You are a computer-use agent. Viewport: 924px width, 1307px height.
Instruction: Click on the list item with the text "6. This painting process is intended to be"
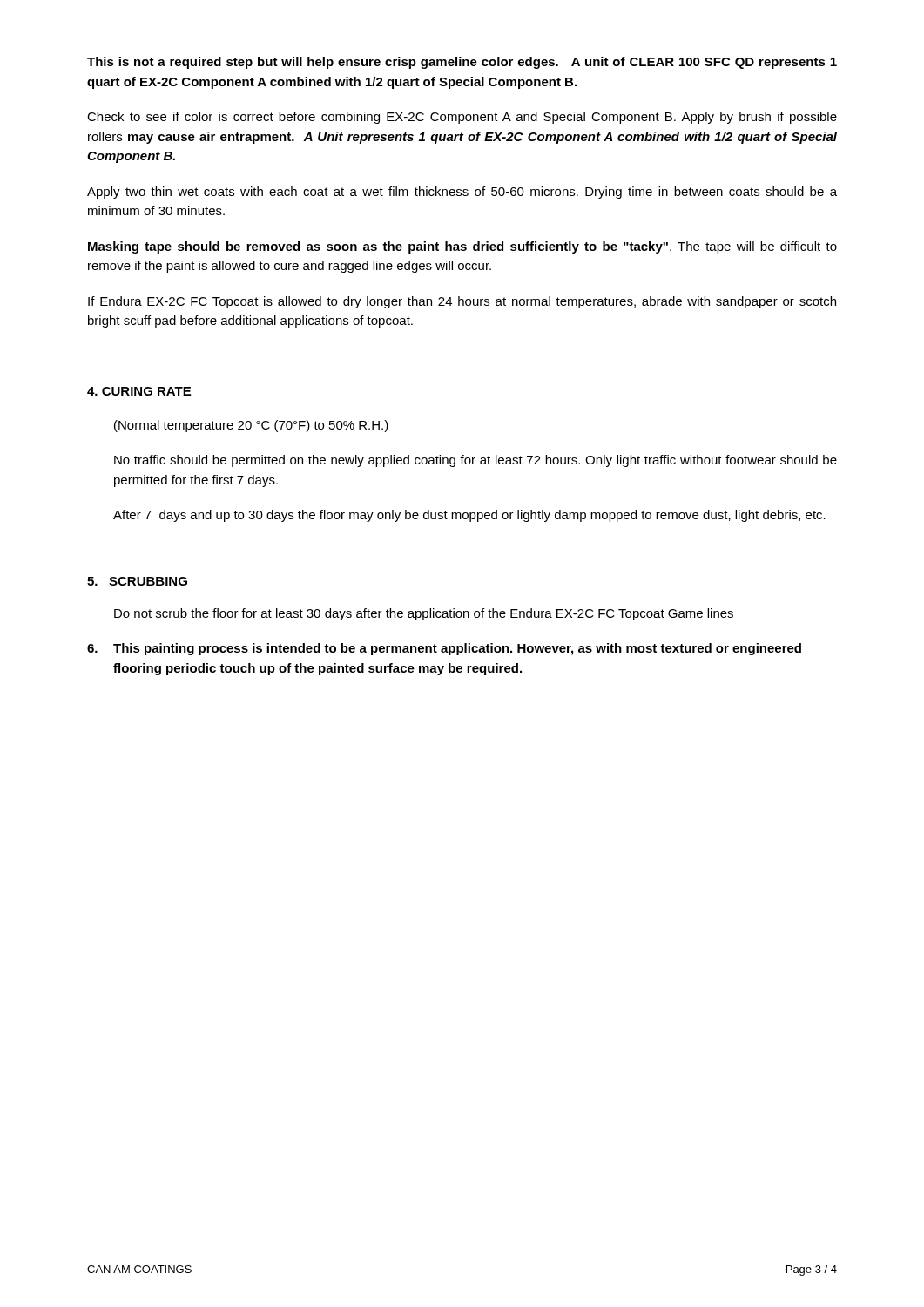pyautogui.click(x=462, y=658)
